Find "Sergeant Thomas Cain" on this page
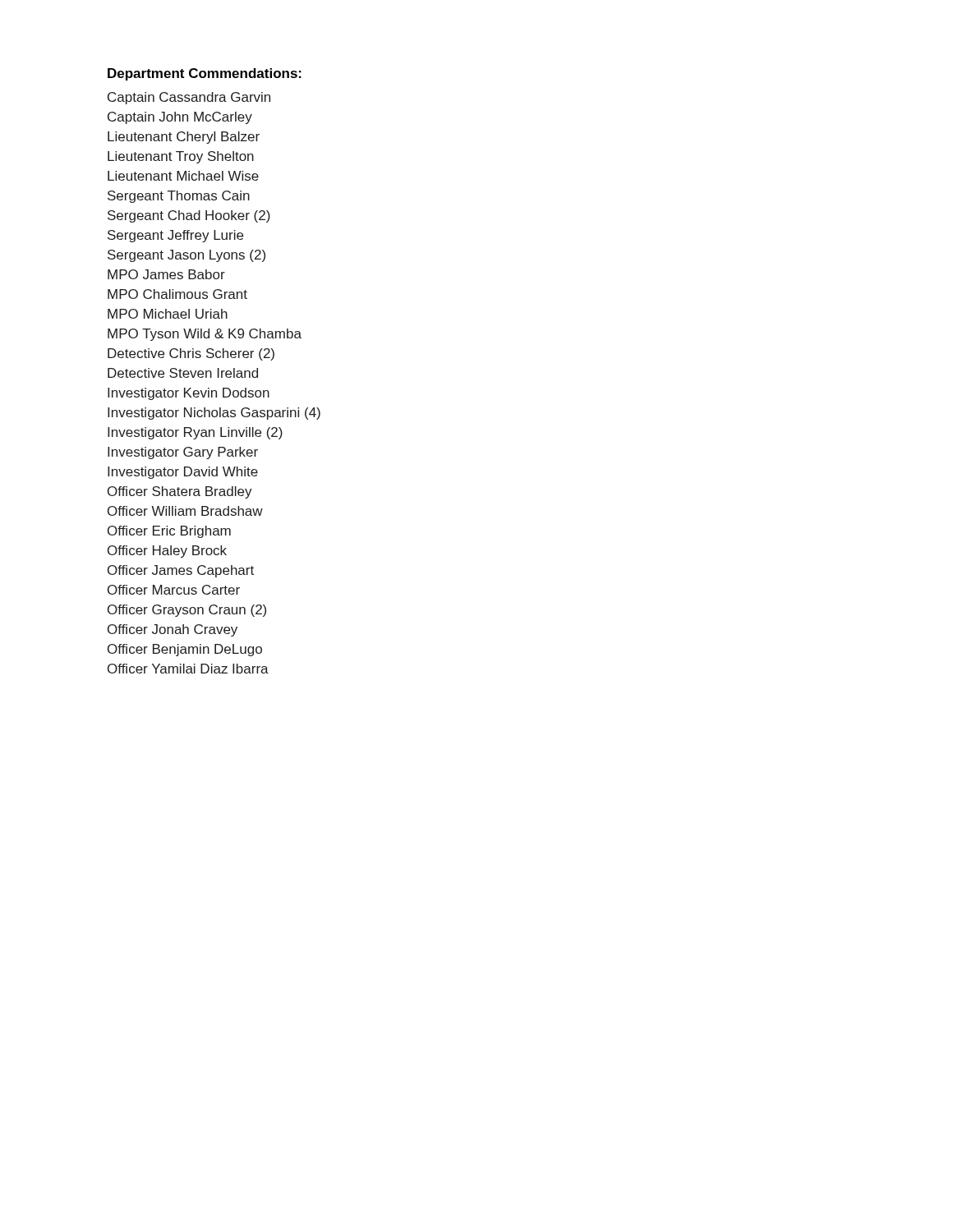Image resolution: width=953 pixels, height=1232 pixels. 178,196
